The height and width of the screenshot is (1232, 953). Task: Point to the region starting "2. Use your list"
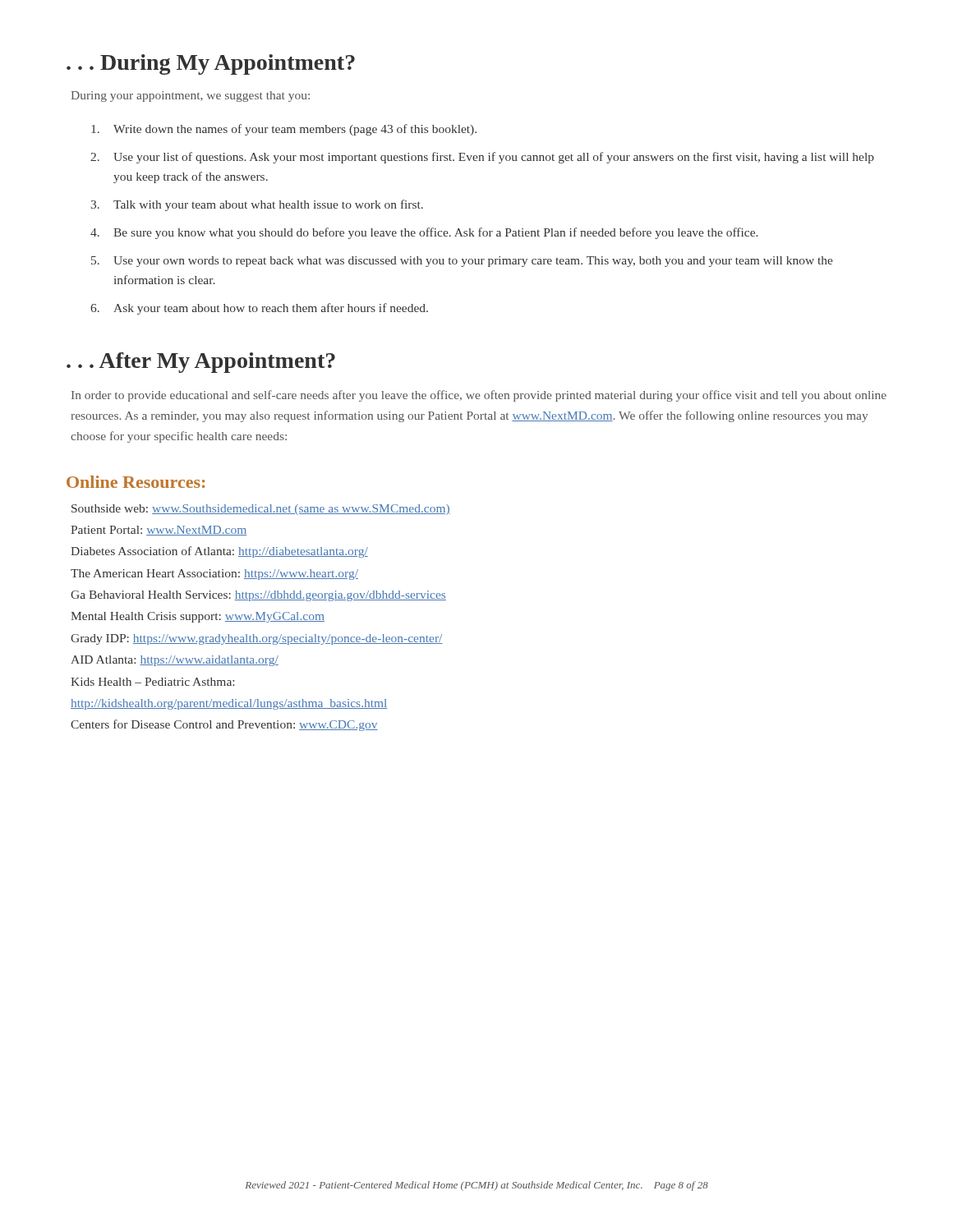[489, 167]
